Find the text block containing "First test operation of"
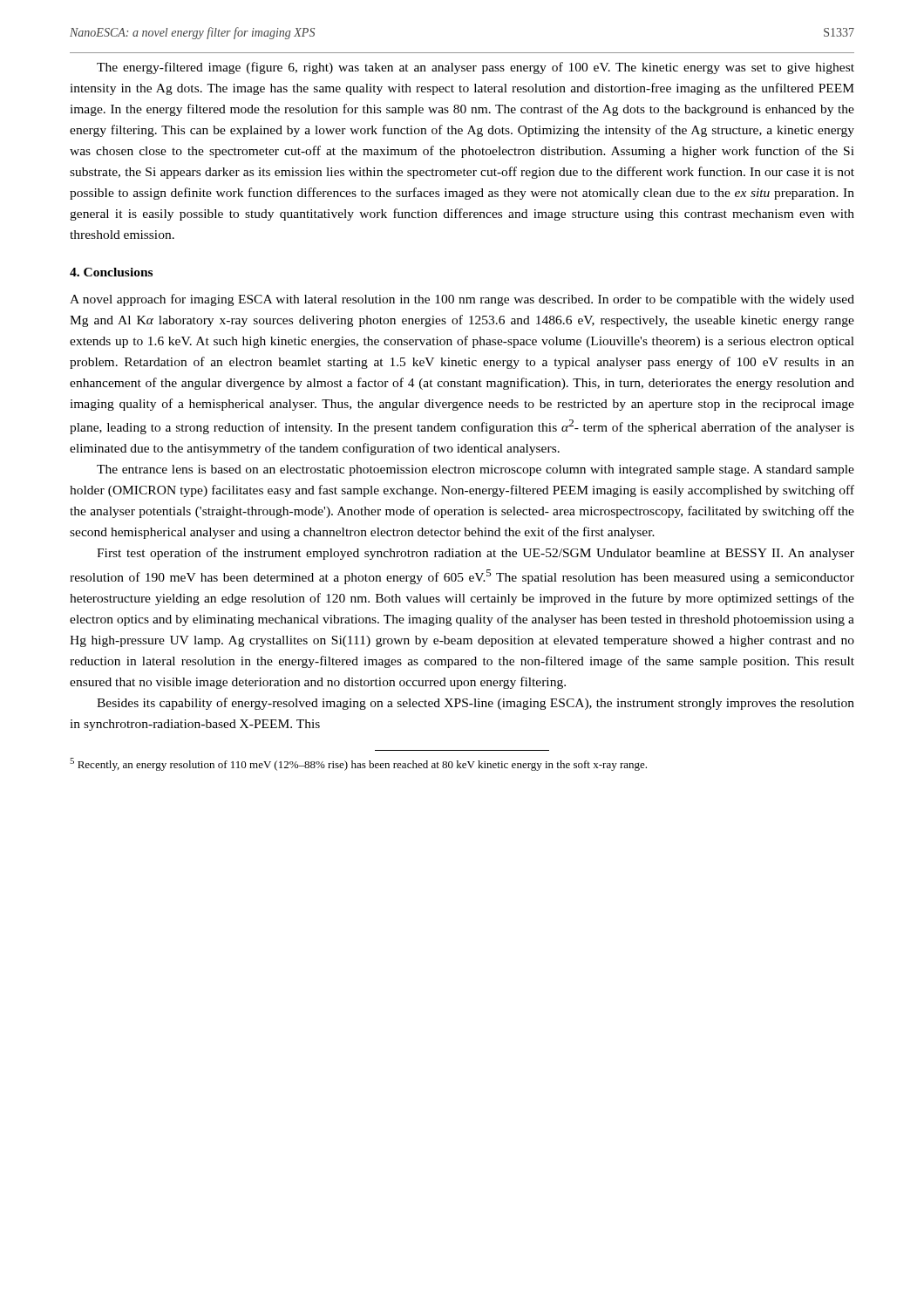The height and width of the screenshot is (1308, 924). pyautogui.click(x=462, y=618)
